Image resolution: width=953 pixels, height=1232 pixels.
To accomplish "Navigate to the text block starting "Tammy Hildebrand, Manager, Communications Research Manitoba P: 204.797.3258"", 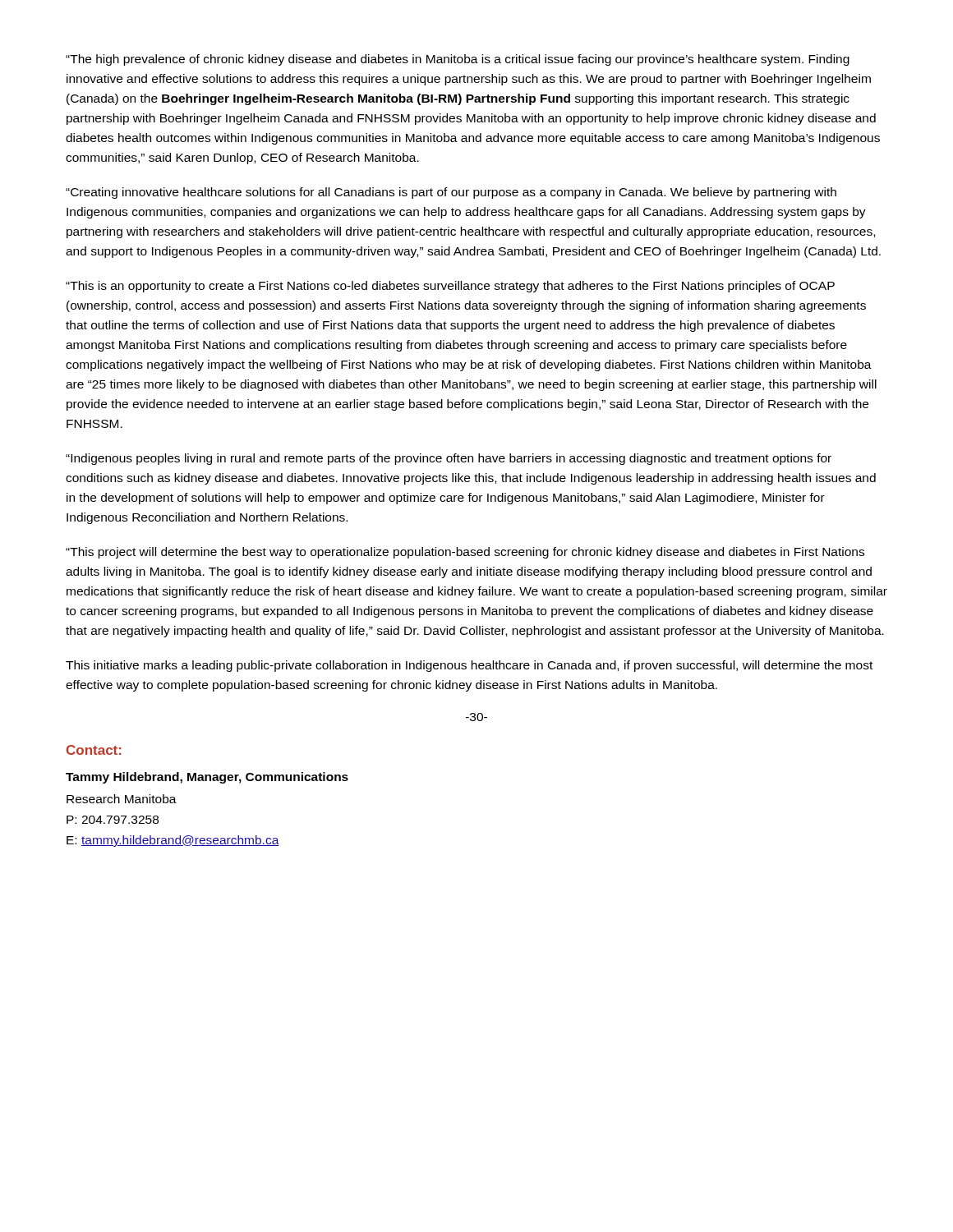I will 207,778.
